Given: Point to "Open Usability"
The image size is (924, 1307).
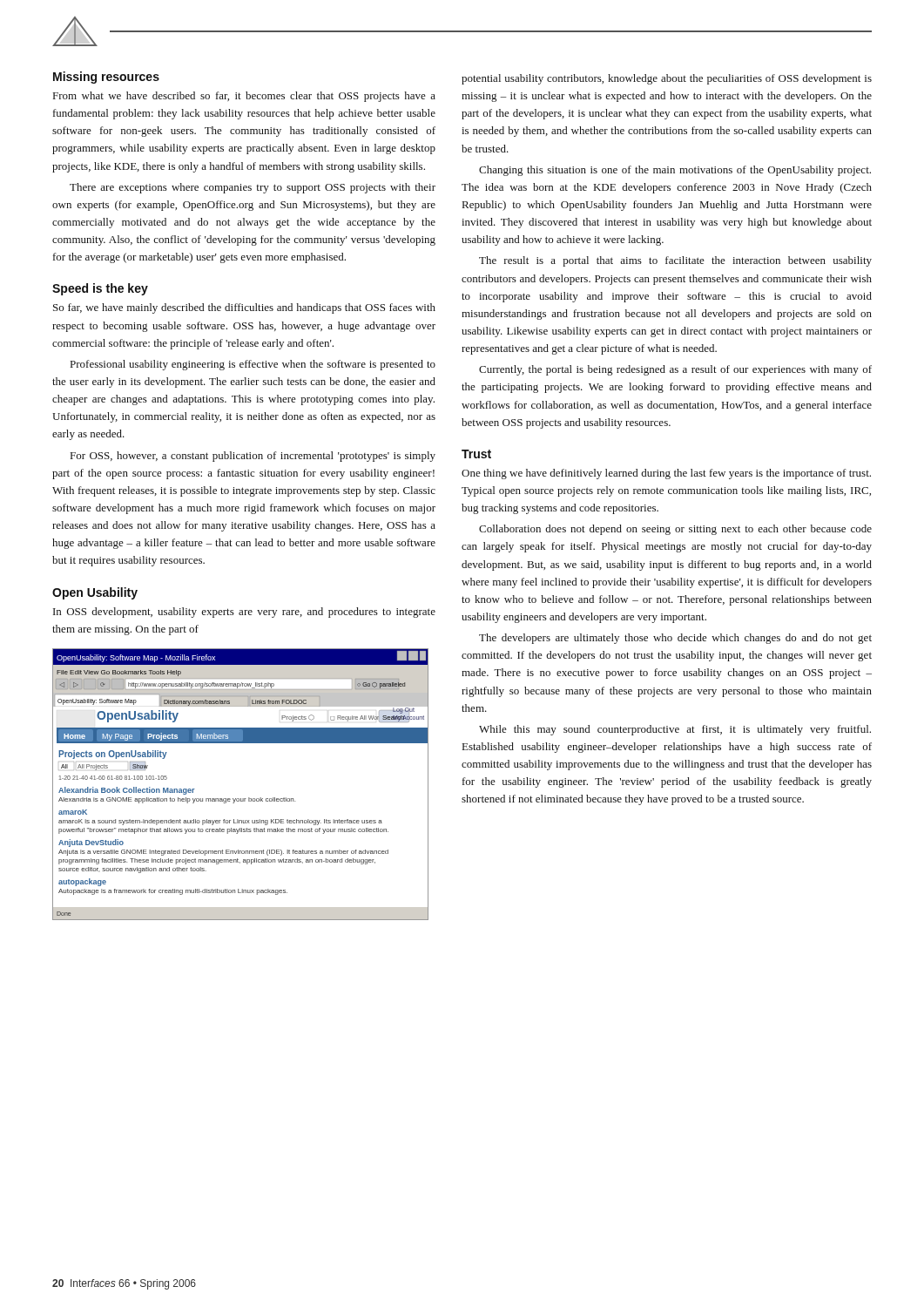Looking at the screenshot, I should click(95, 592).
